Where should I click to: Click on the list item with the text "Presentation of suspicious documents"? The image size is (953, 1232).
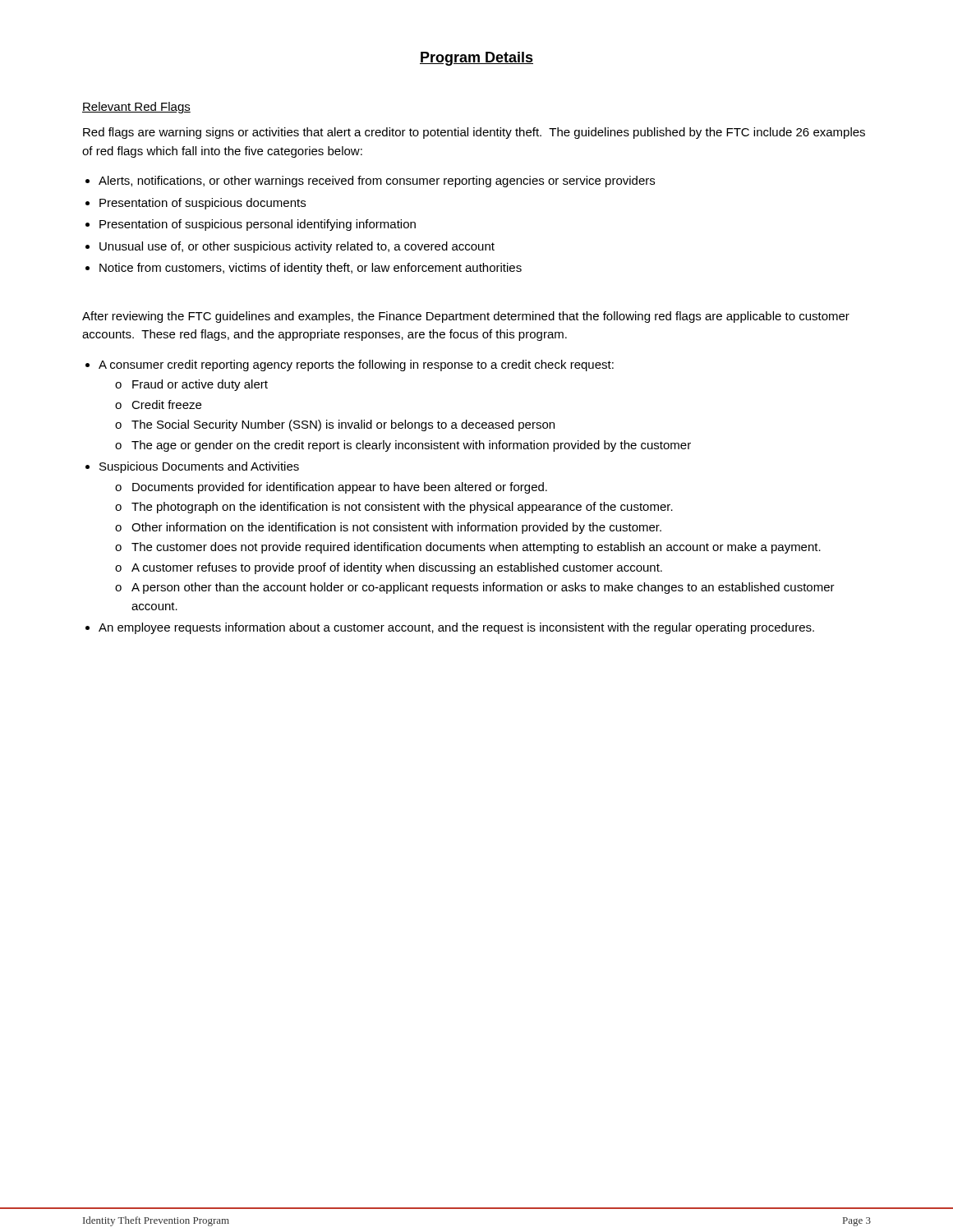[x=203, y=204]
